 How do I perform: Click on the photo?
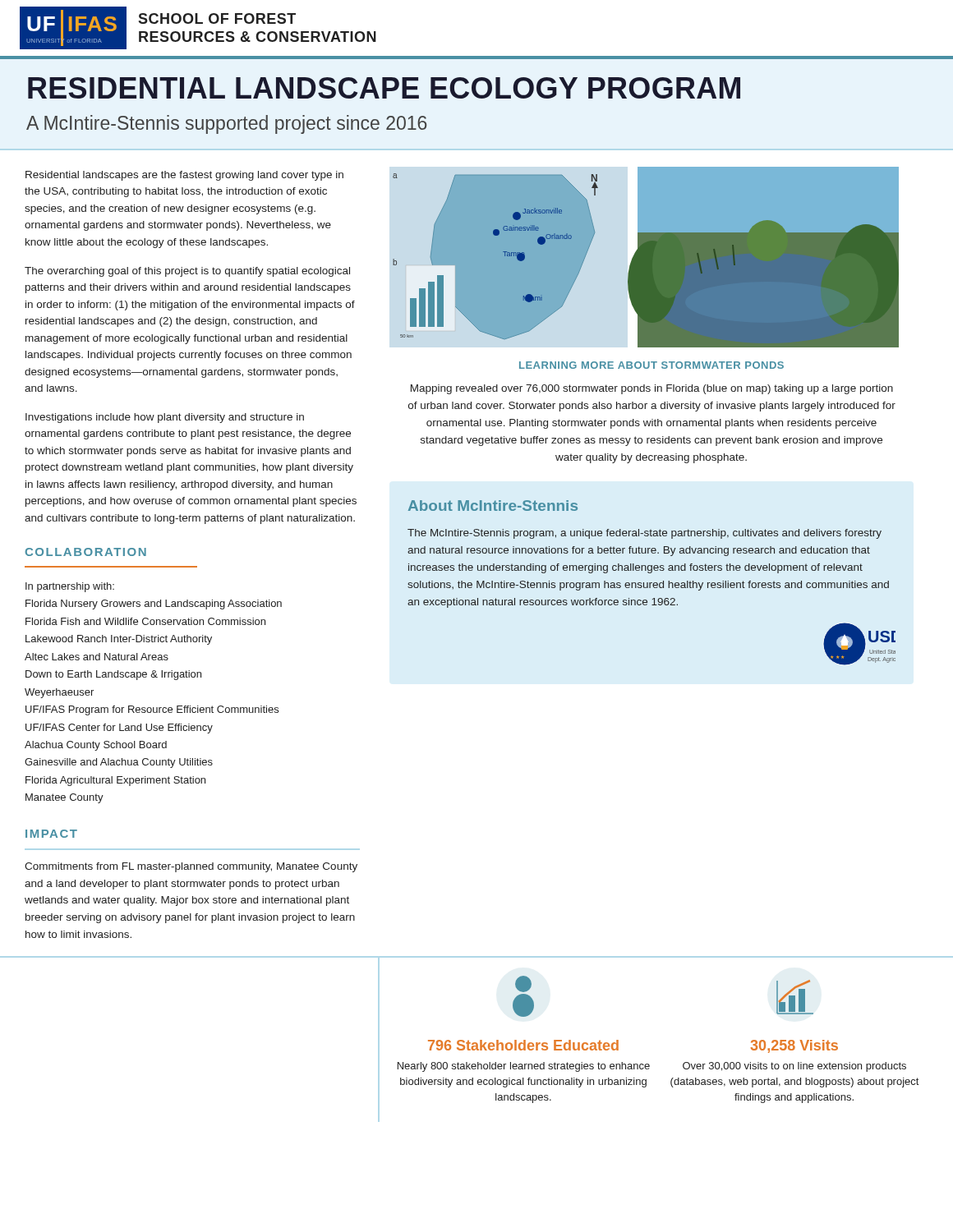(651, 259)
